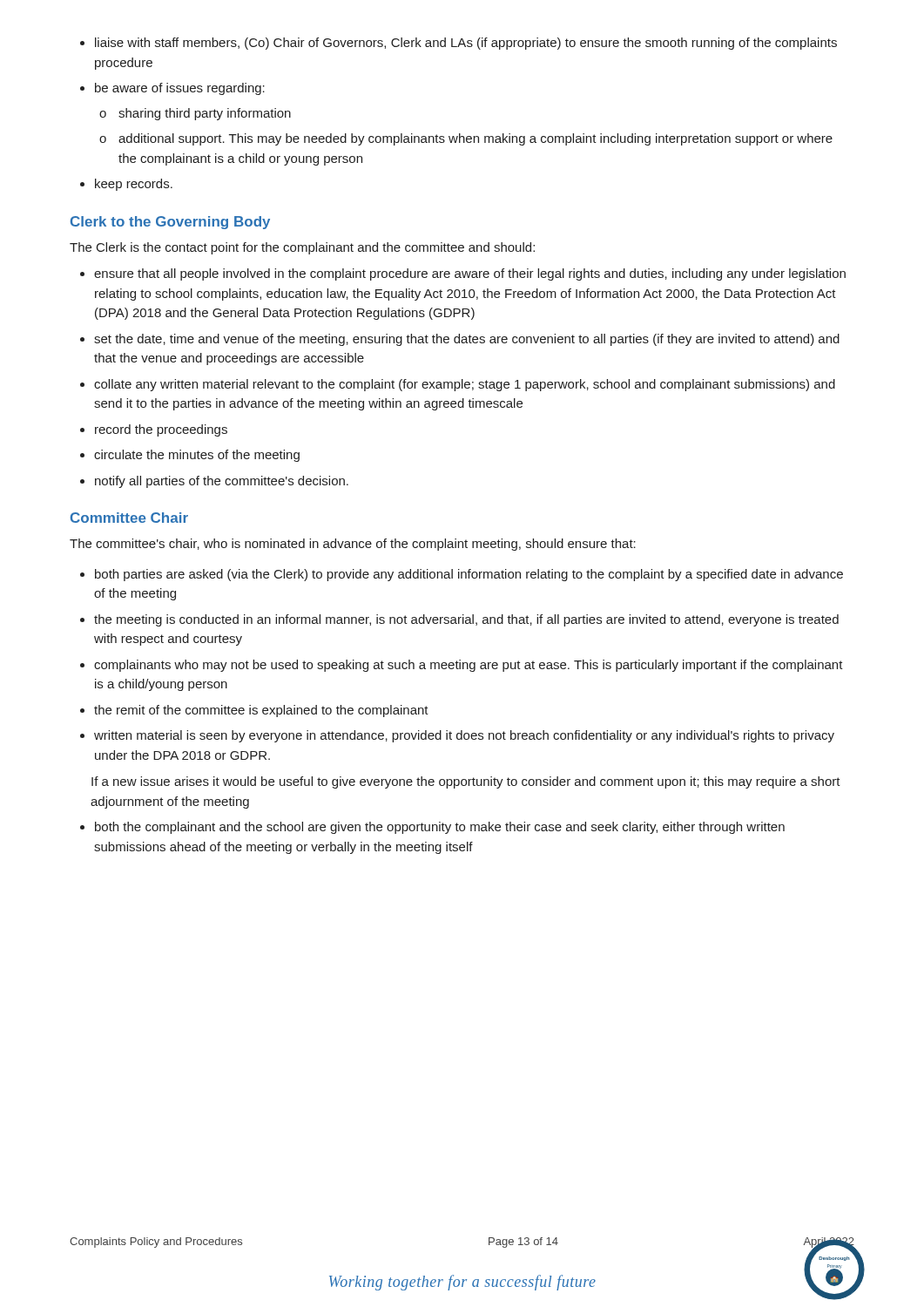Where does it say "record the proceedings"?
Viewport: 924px width, 1307px height.
tap(154, 430)
